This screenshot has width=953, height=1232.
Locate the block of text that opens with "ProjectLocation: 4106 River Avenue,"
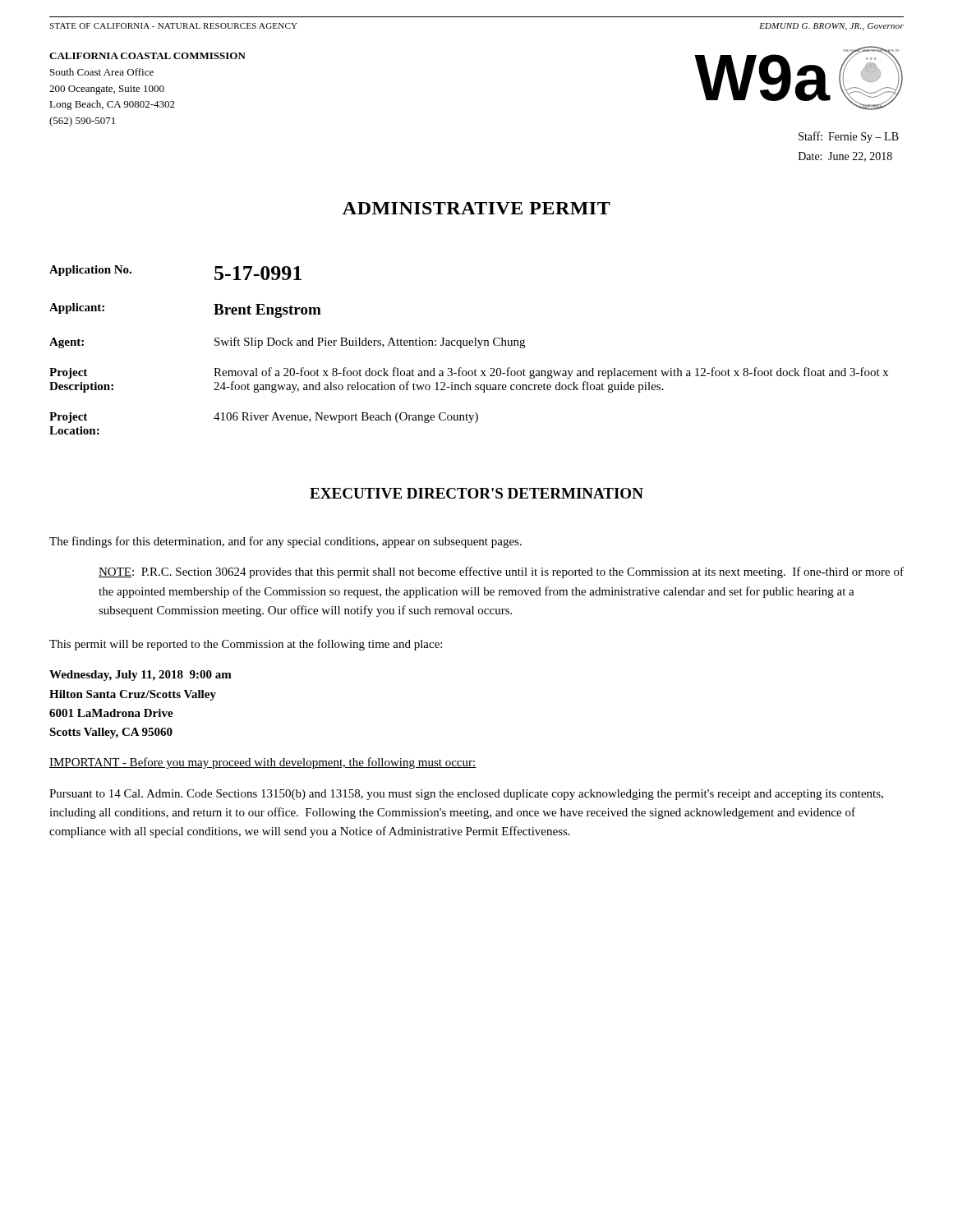point(476,424)
